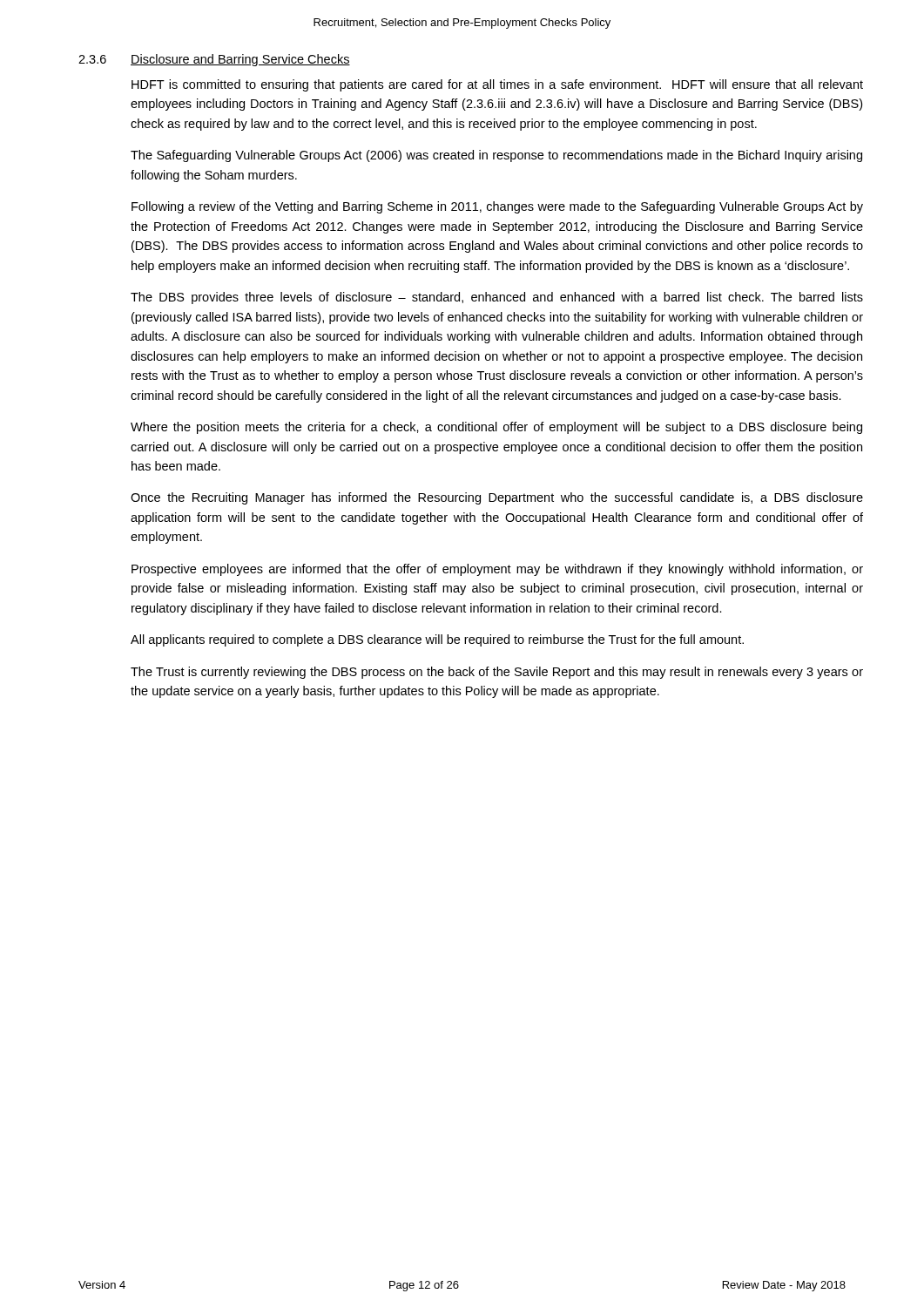Navigate to the passage starting "Prospective employees are informed that the offer"
This screenshot has height=1307, width=924.
(x=497, y=588)
